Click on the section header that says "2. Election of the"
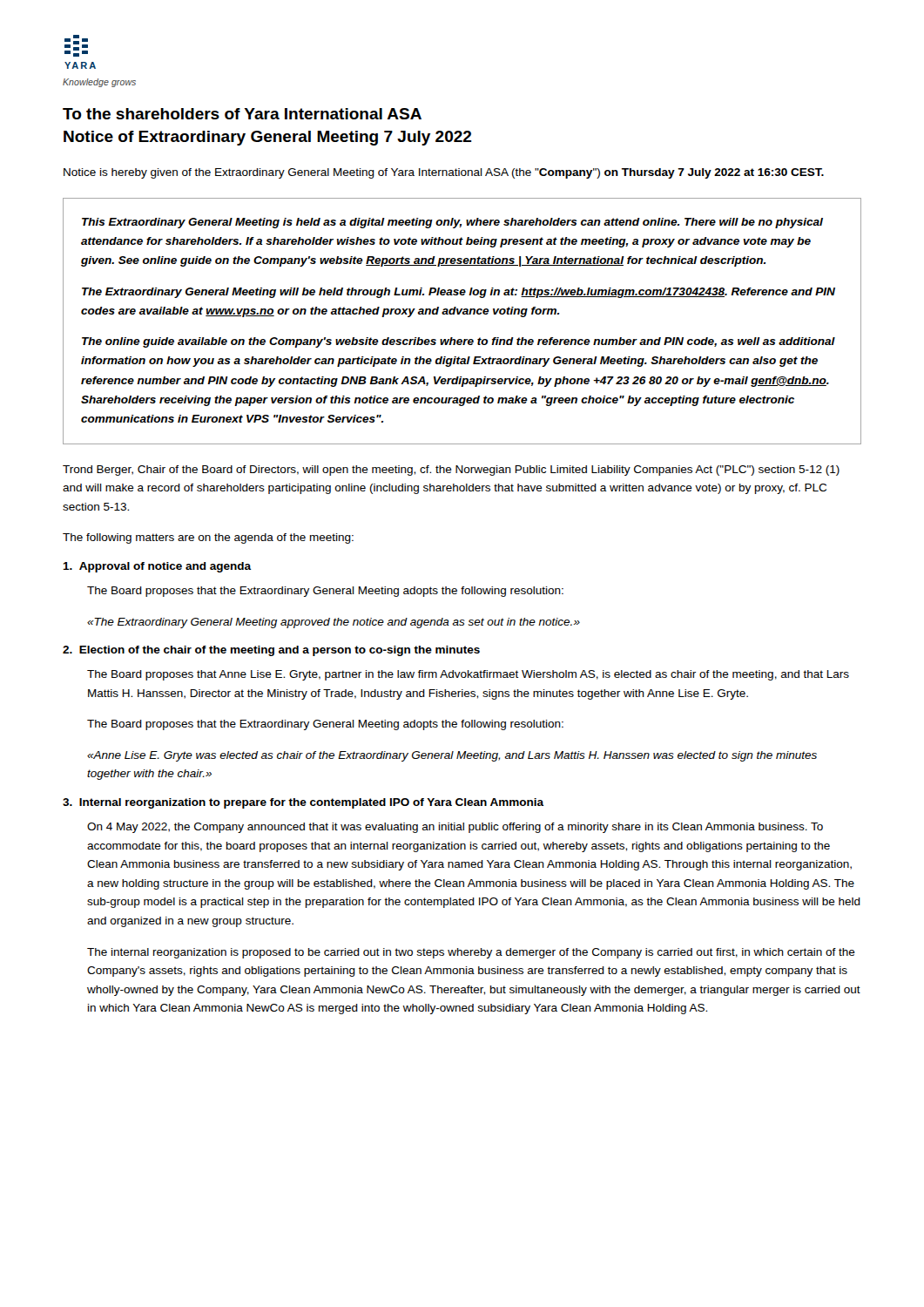This screenshot has width=924, height=1307. [x=271, y=650]
